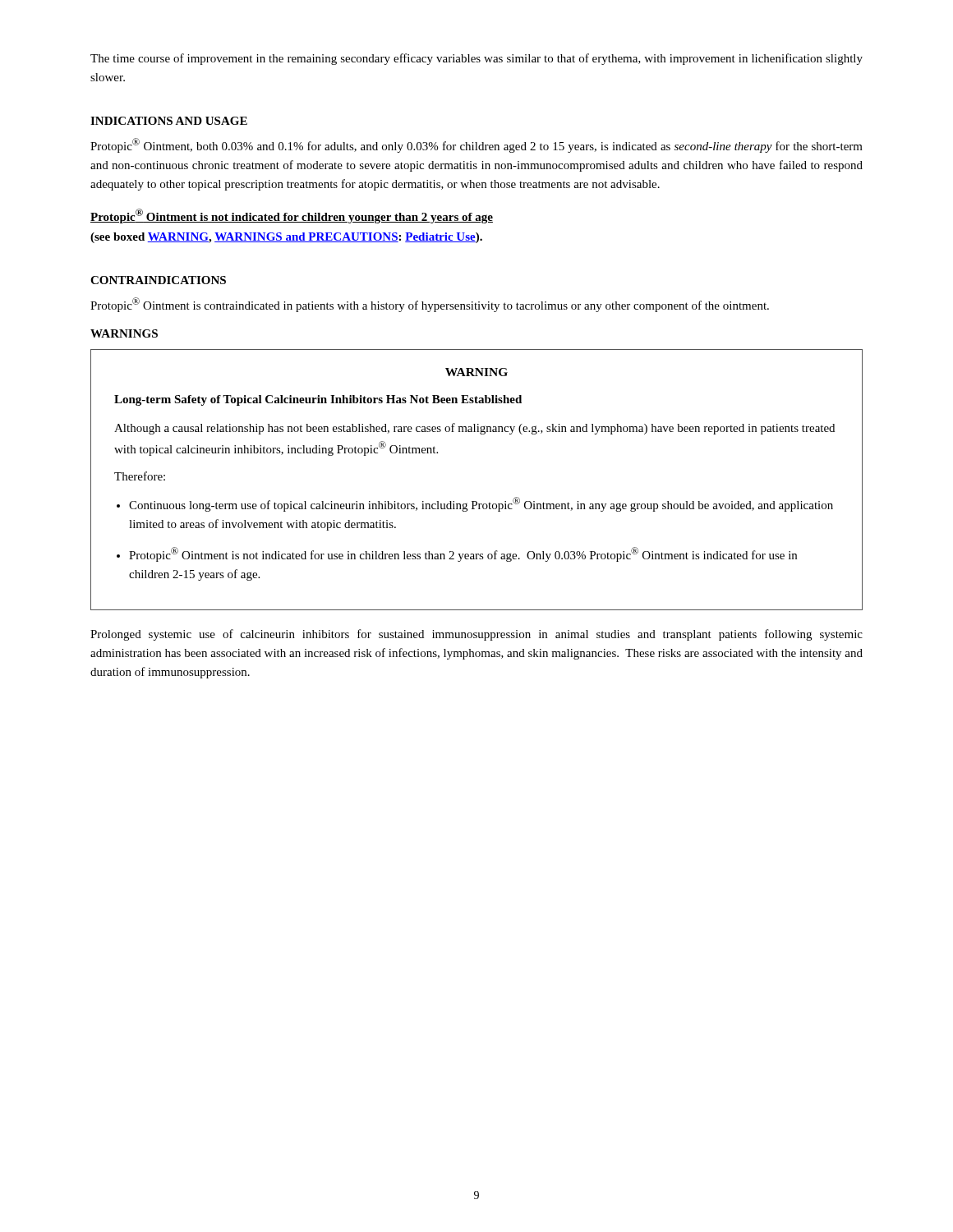Navigate to the text block starting "Protopic® Ointment, both 0.03% and 0.1% for"
The image size is (953, 1232).
tap(476, 163)
